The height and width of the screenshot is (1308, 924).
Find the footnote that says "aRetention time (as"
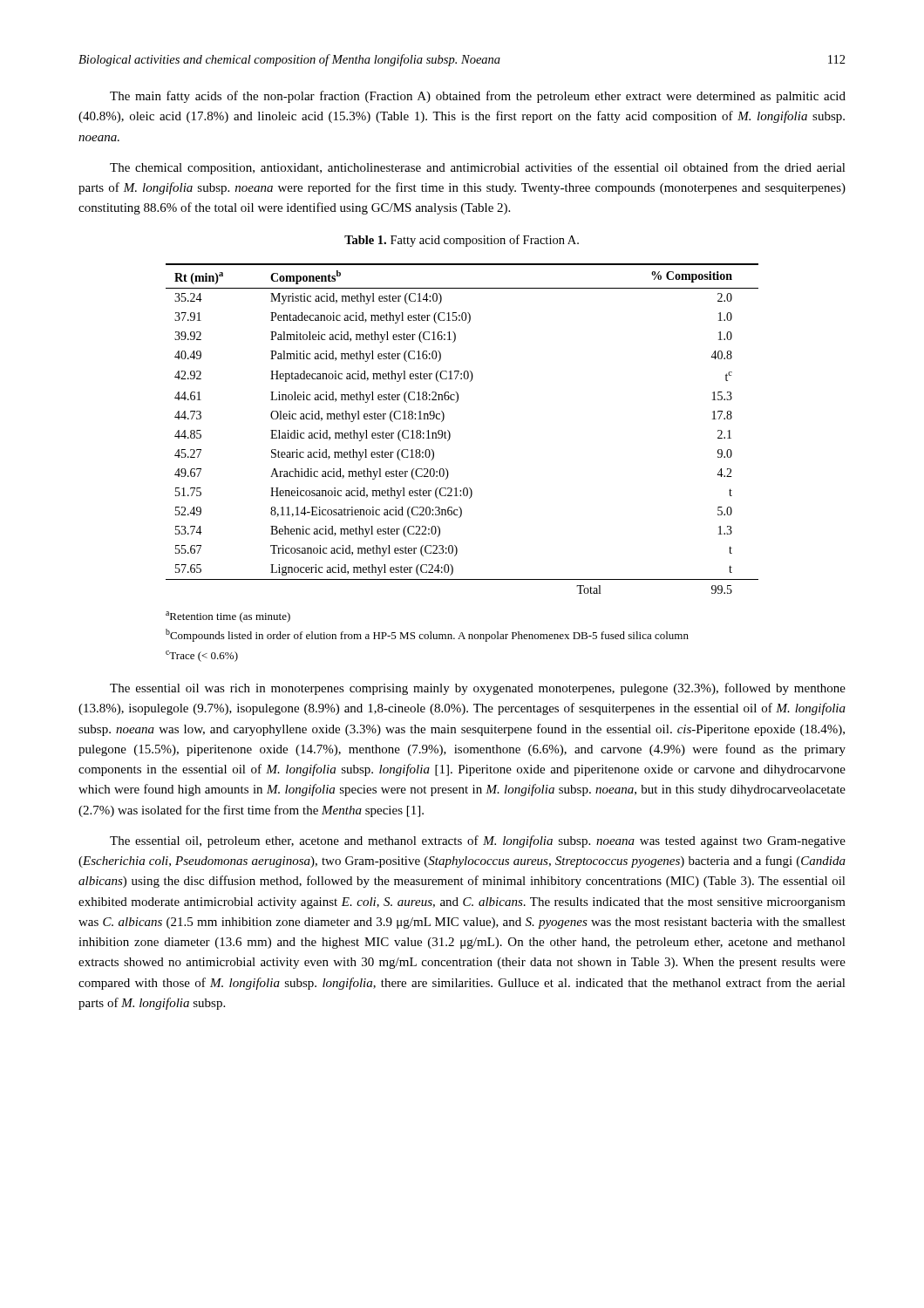[462, 635]
